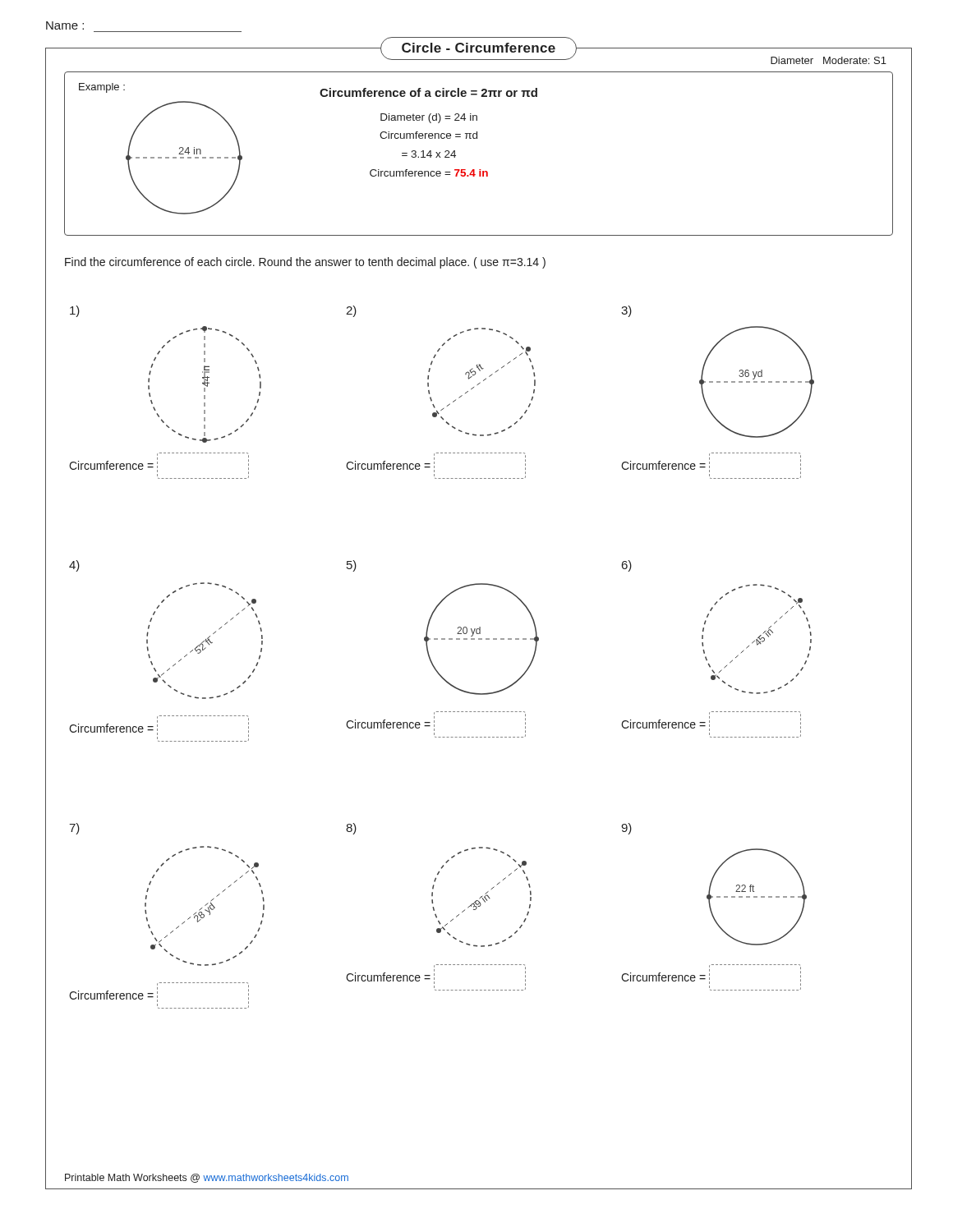The width and height of the screenshot is (953, 1232).
Task: Select the list item that reads "6) 45 in"
Action: [757, 648]
